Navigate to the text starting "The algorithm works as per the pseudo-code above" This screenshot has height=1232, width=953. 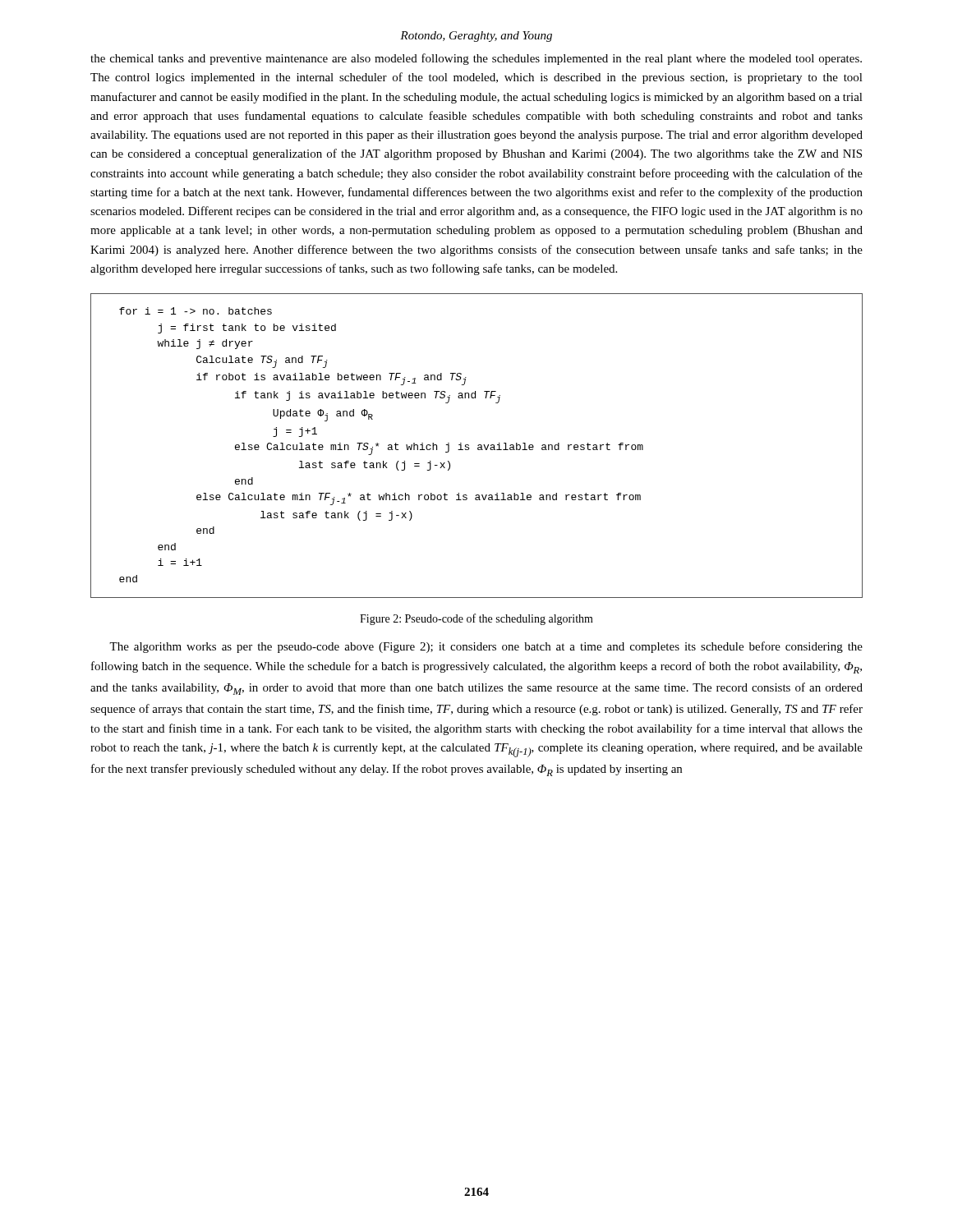476,710
